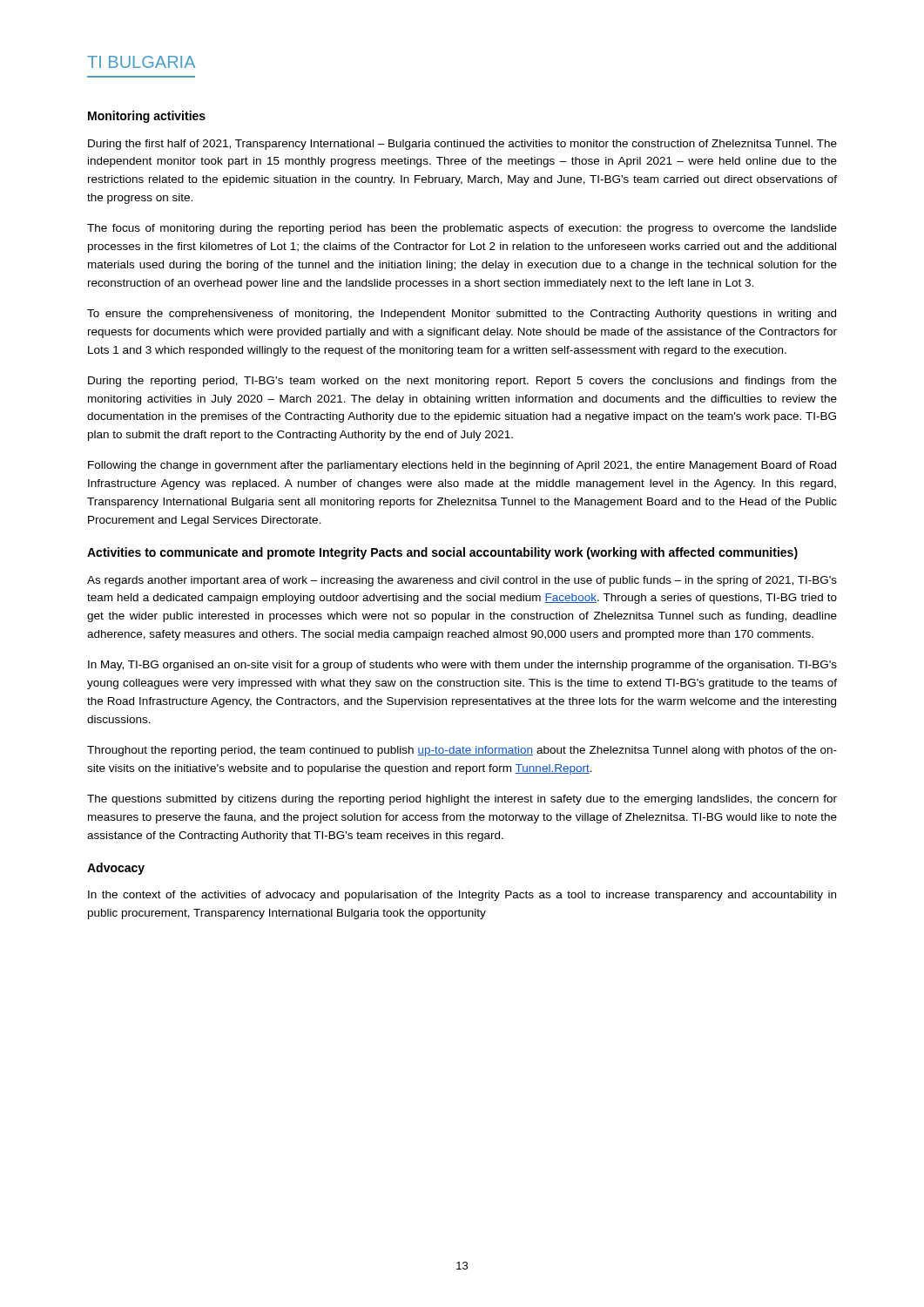Select the region starting "Monitoring activities"
The image size is (924, 1307).
pos(147,117)
